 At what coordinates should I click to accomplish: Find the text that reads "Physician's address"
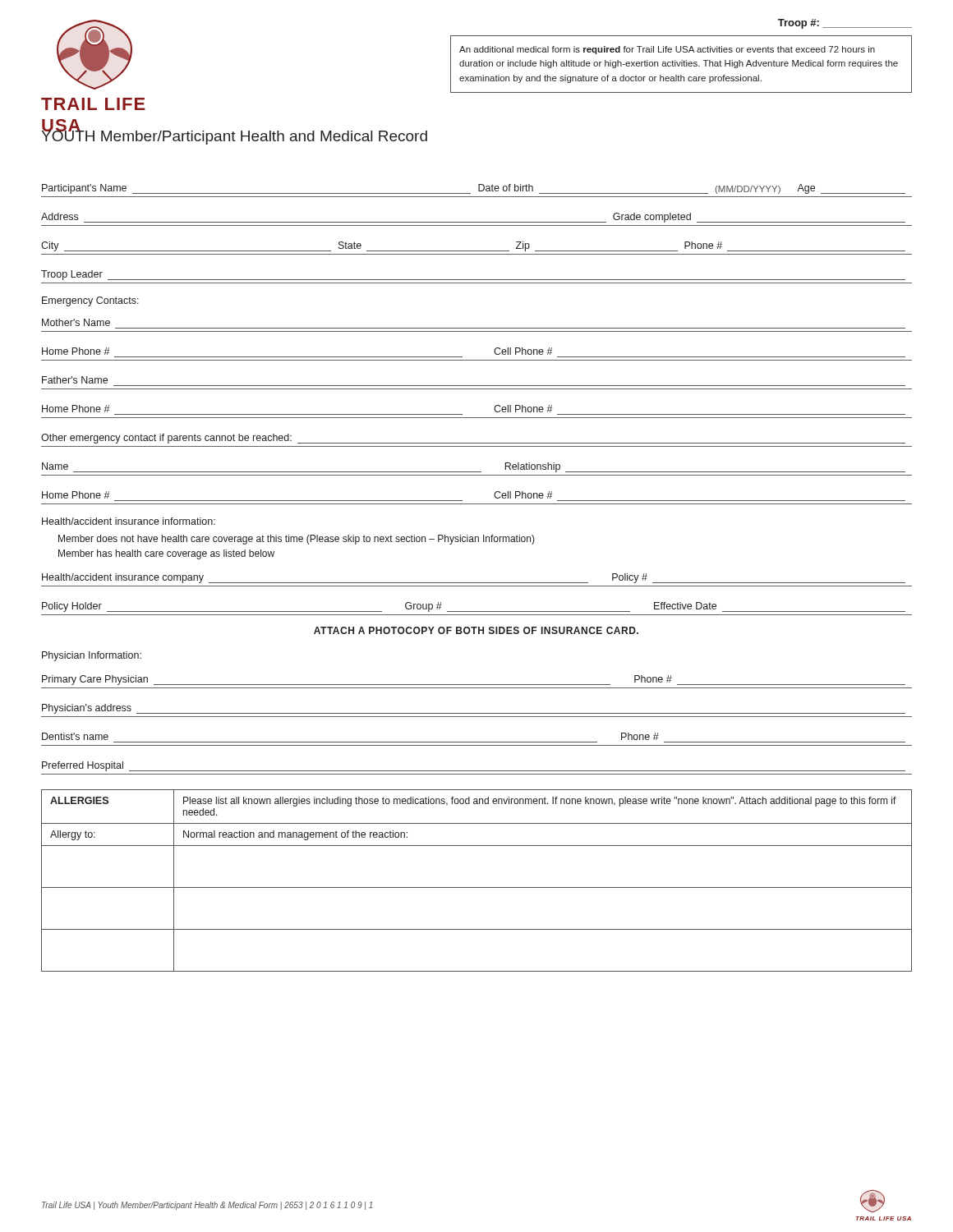[473, 707]
